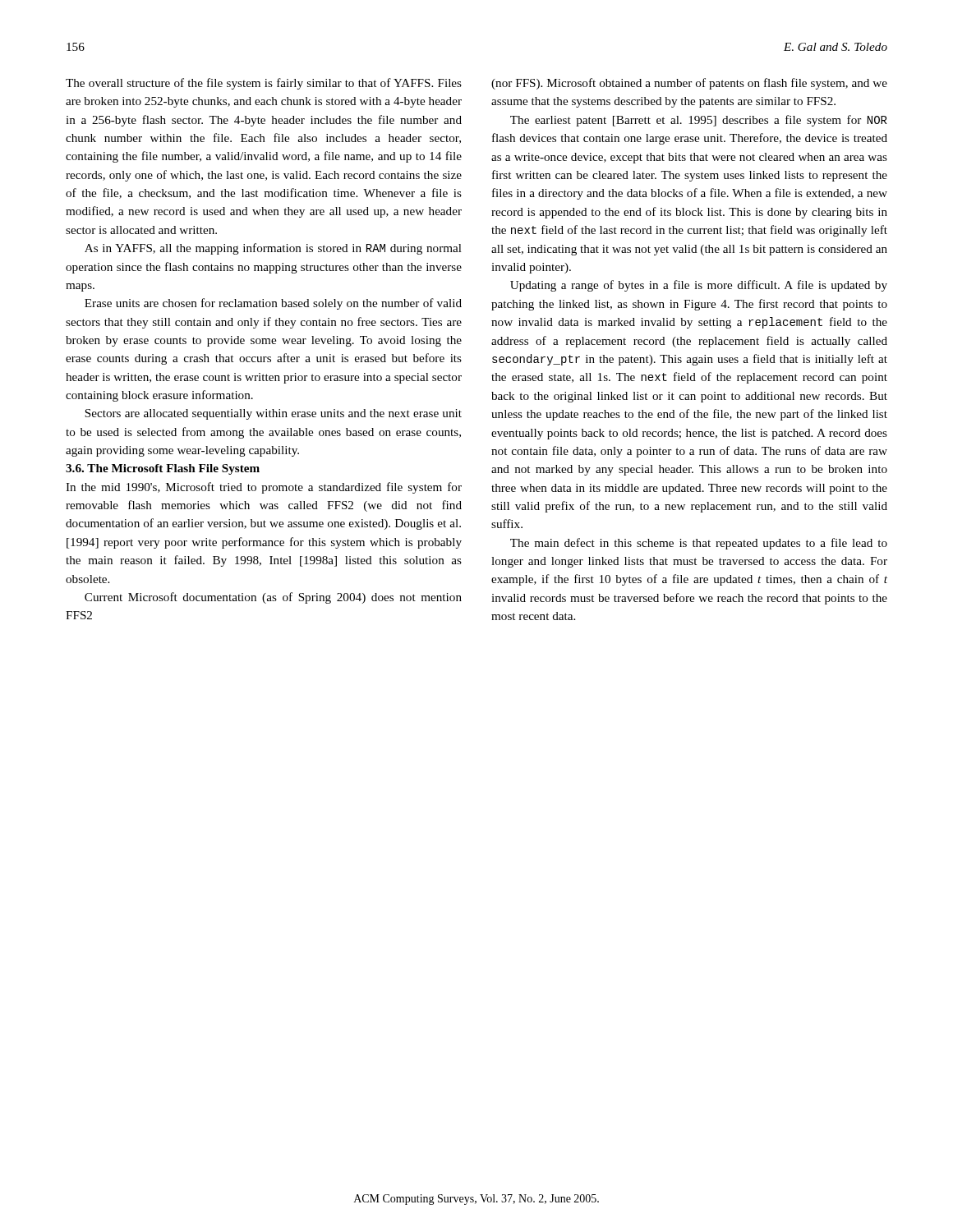The width and height of the screenshot is (953, 1232).
Task: Select the block starting "Updating a range of bytes in a file"
Action: (x=689, y=405)
